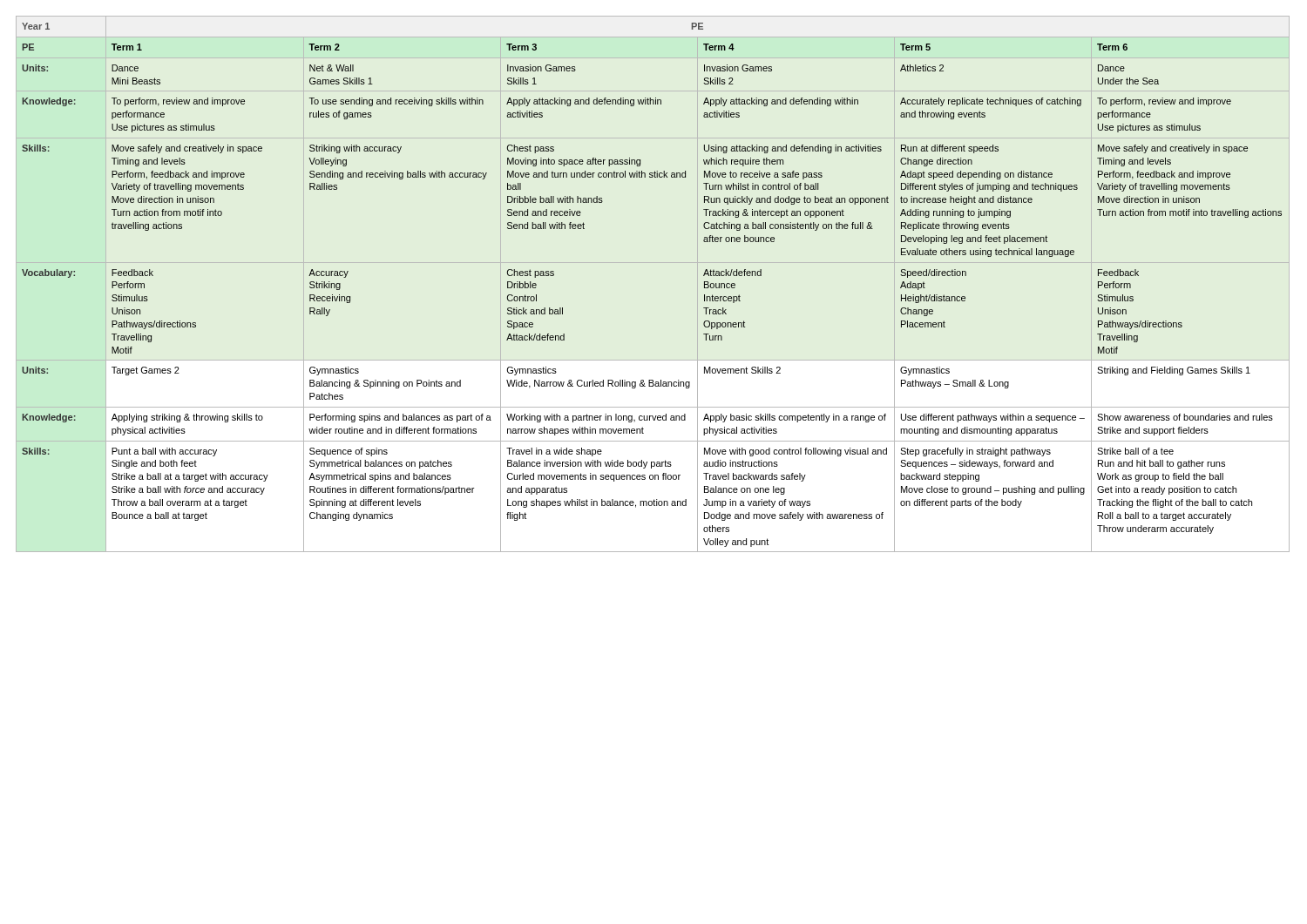
Task: Find the table that mentions "Term 5"
Action: (653, 284)
